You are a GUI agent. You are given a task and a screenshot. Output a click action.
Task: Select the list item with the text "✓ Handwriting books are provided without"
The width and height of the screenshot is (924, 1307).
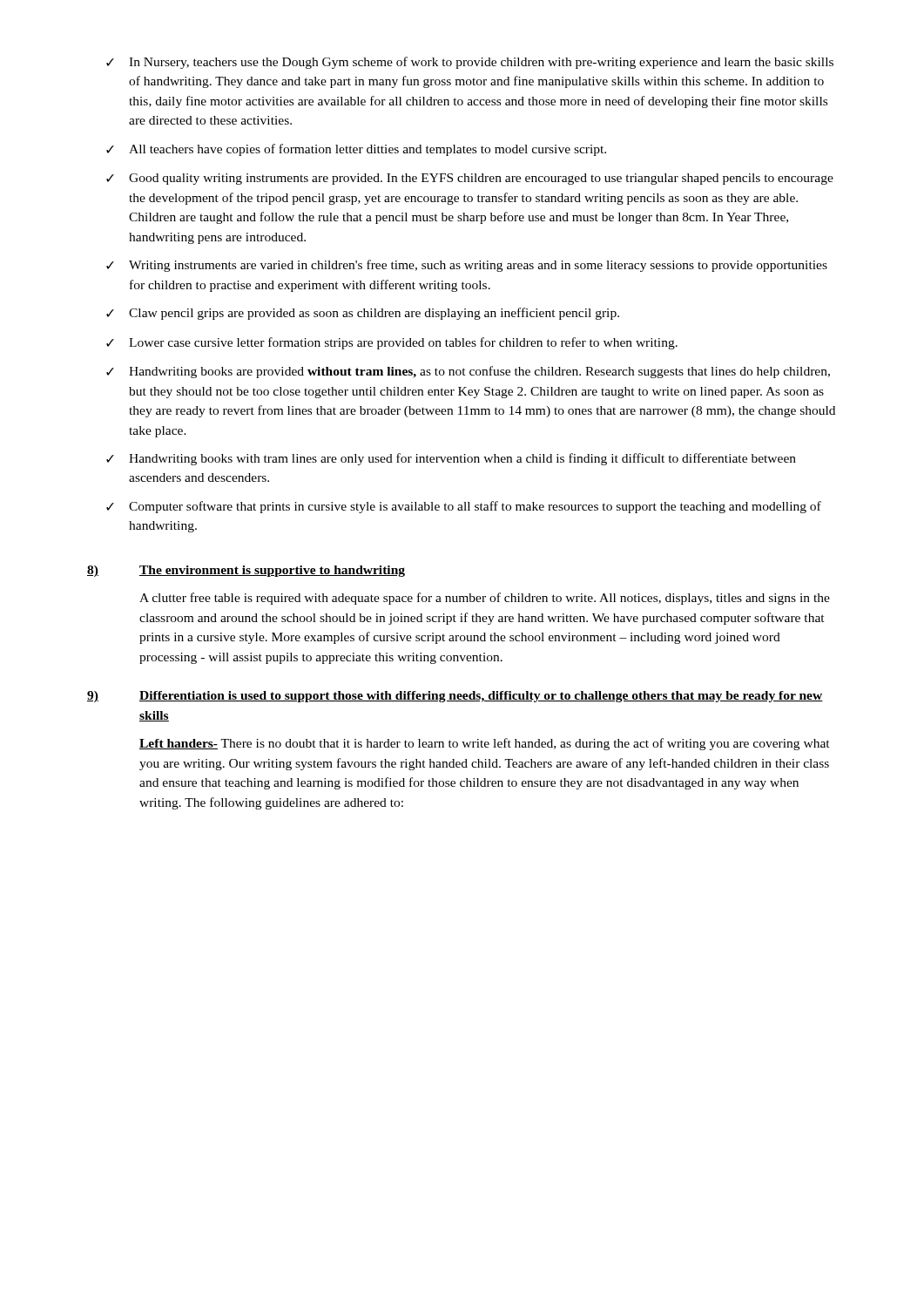[x=471, y=401]
